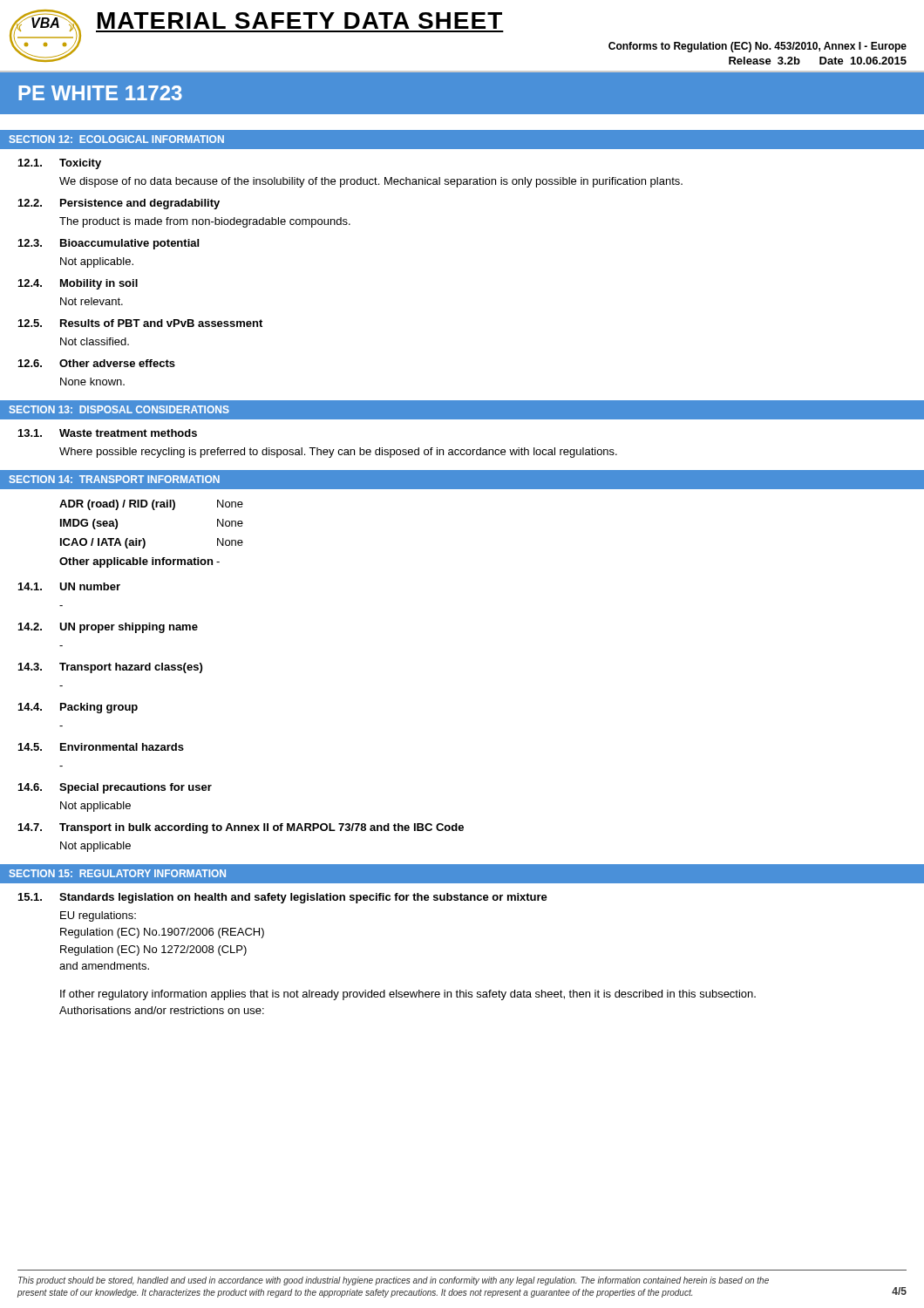Find the text block with the text "Release 3.2b Date"
Image resolution: width=924 pixels, height=1308 pixels.
(x=817, y=61)
